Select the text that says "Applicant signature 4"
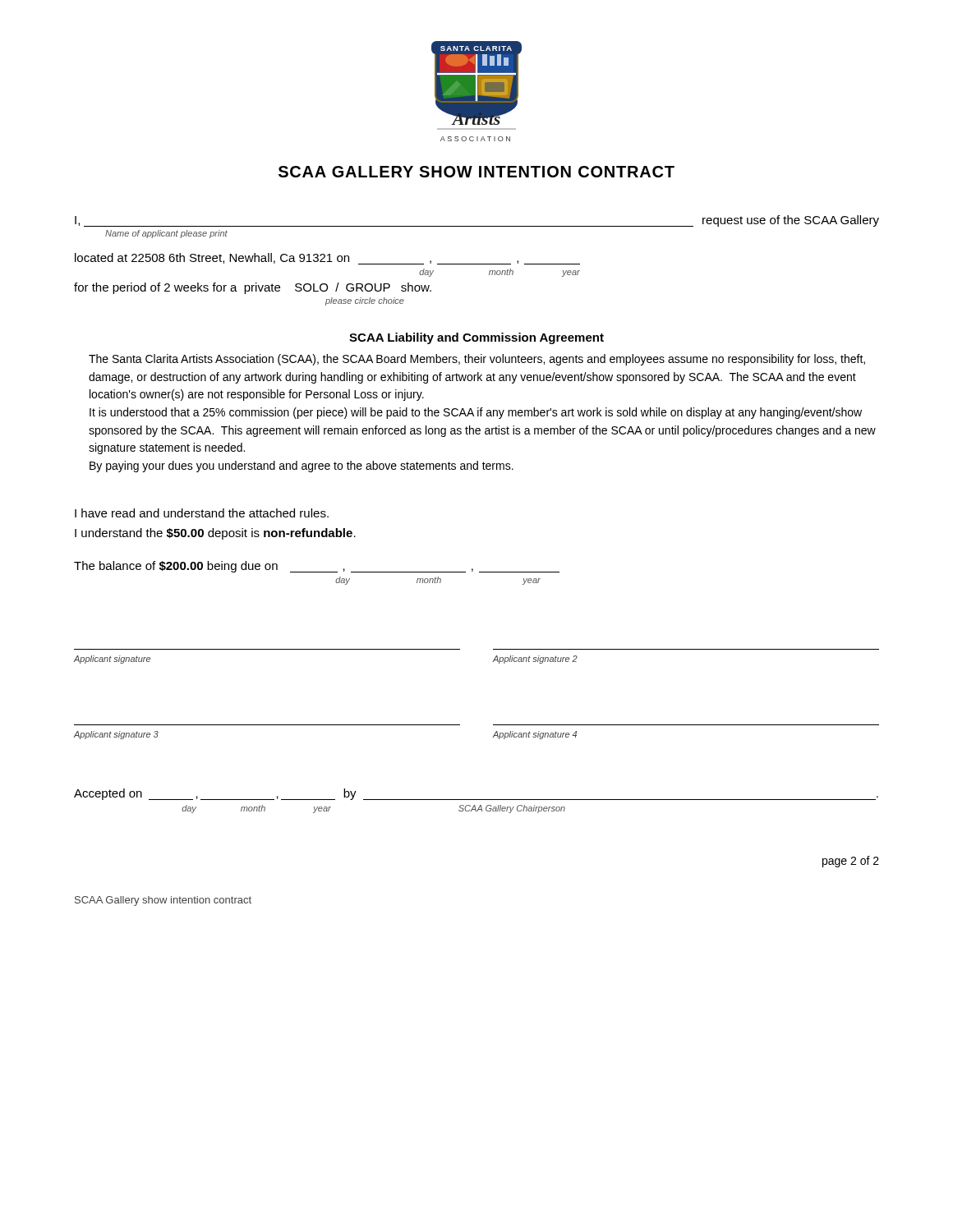Screen dimensions: 1232x953 point(686,723)
